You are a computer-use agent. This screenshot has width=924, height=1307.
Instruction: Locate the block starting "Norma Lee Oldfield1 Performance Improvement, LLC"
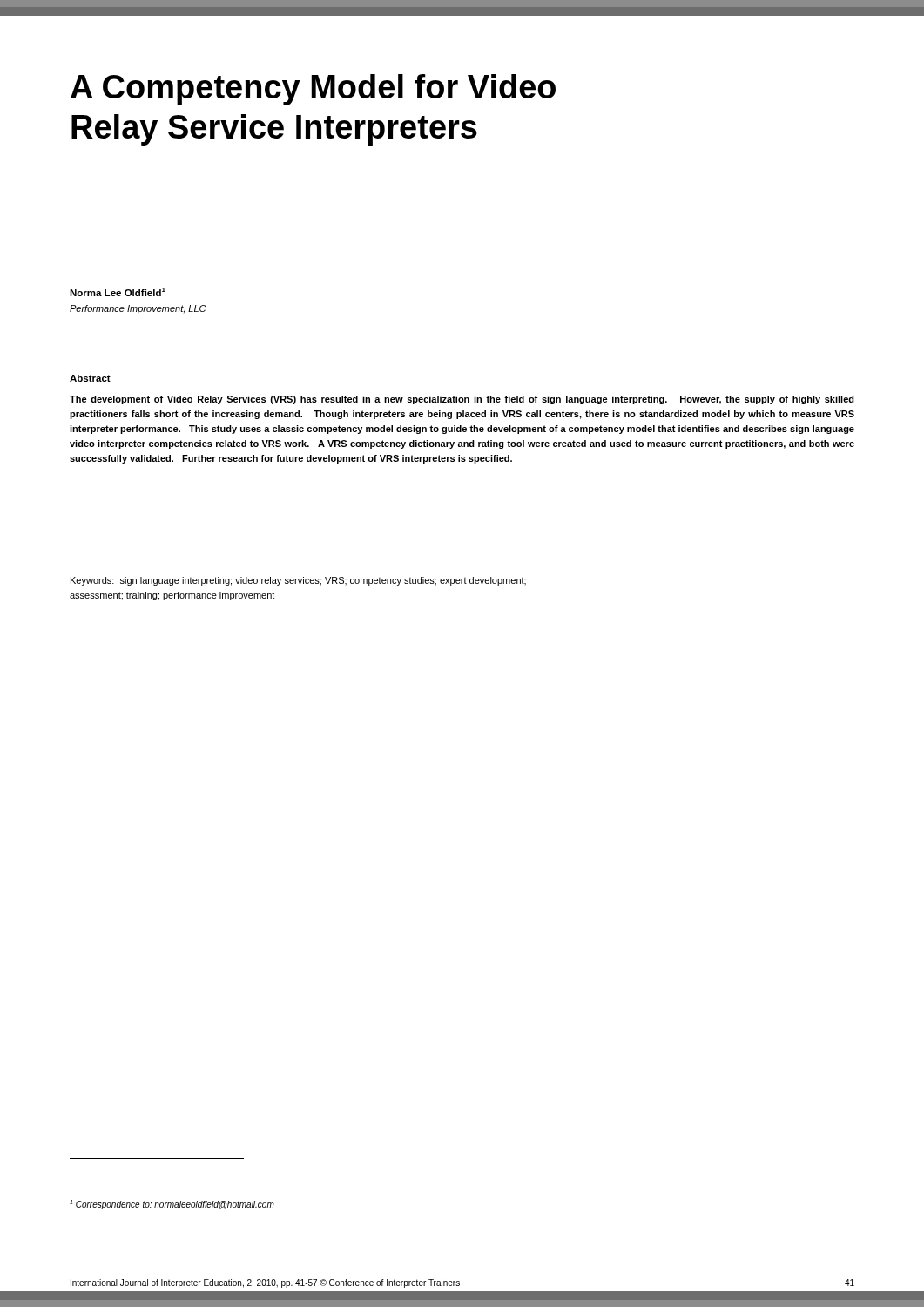tap(118, 292)
